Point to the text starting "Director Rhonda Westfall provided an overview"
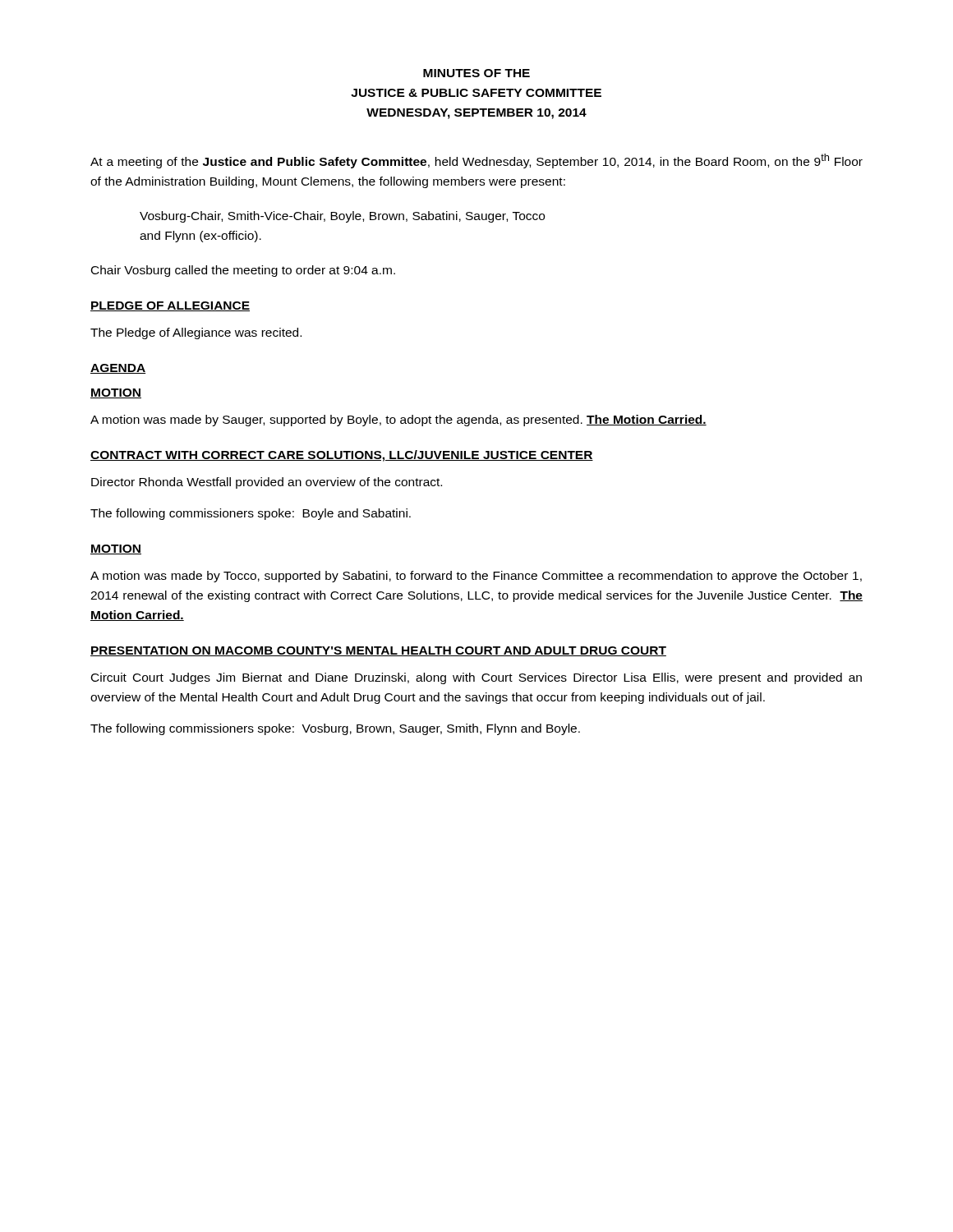This screenshot has height=1232, width=953. (267, 482)
